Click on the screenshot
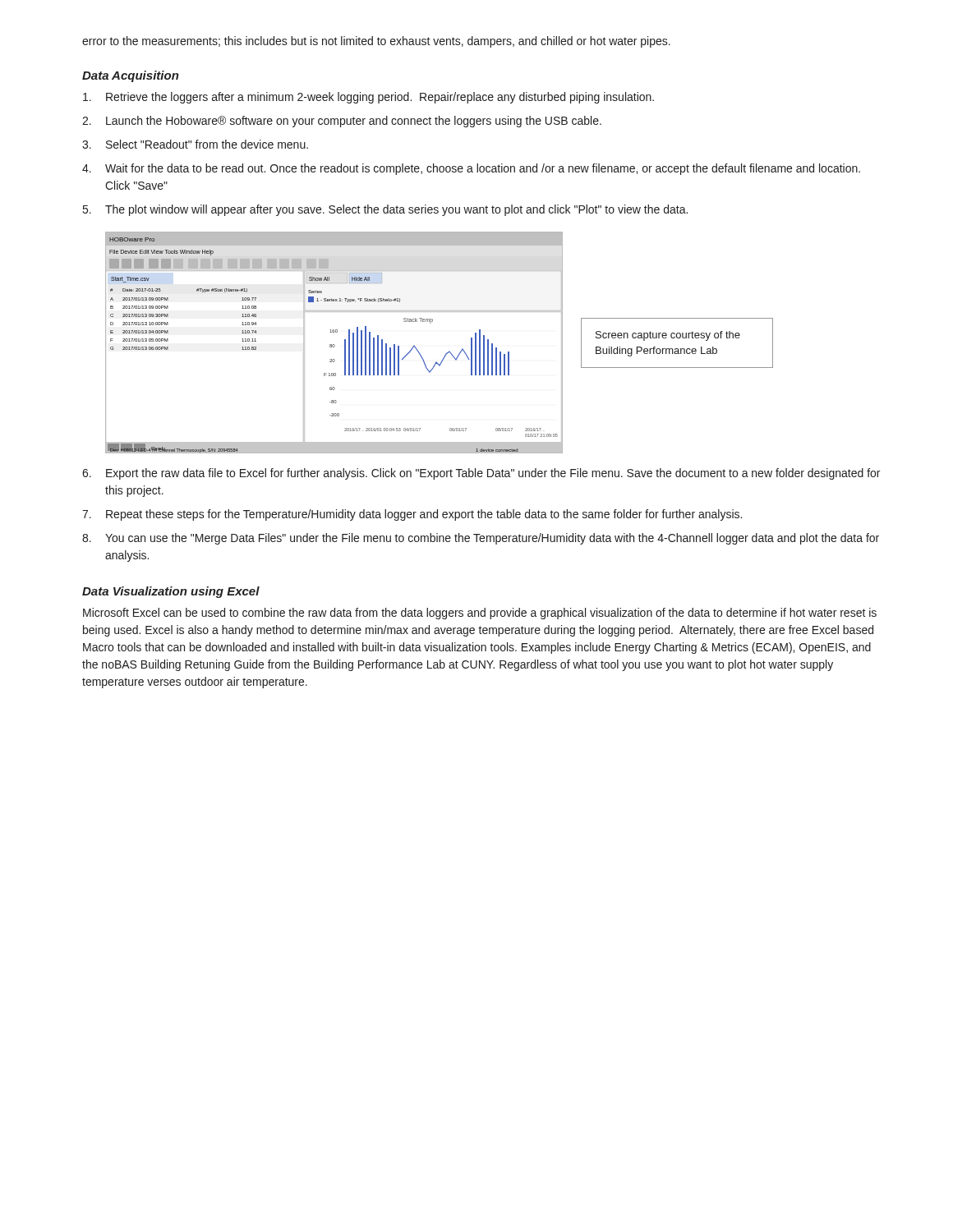 [x=334, y=342]
